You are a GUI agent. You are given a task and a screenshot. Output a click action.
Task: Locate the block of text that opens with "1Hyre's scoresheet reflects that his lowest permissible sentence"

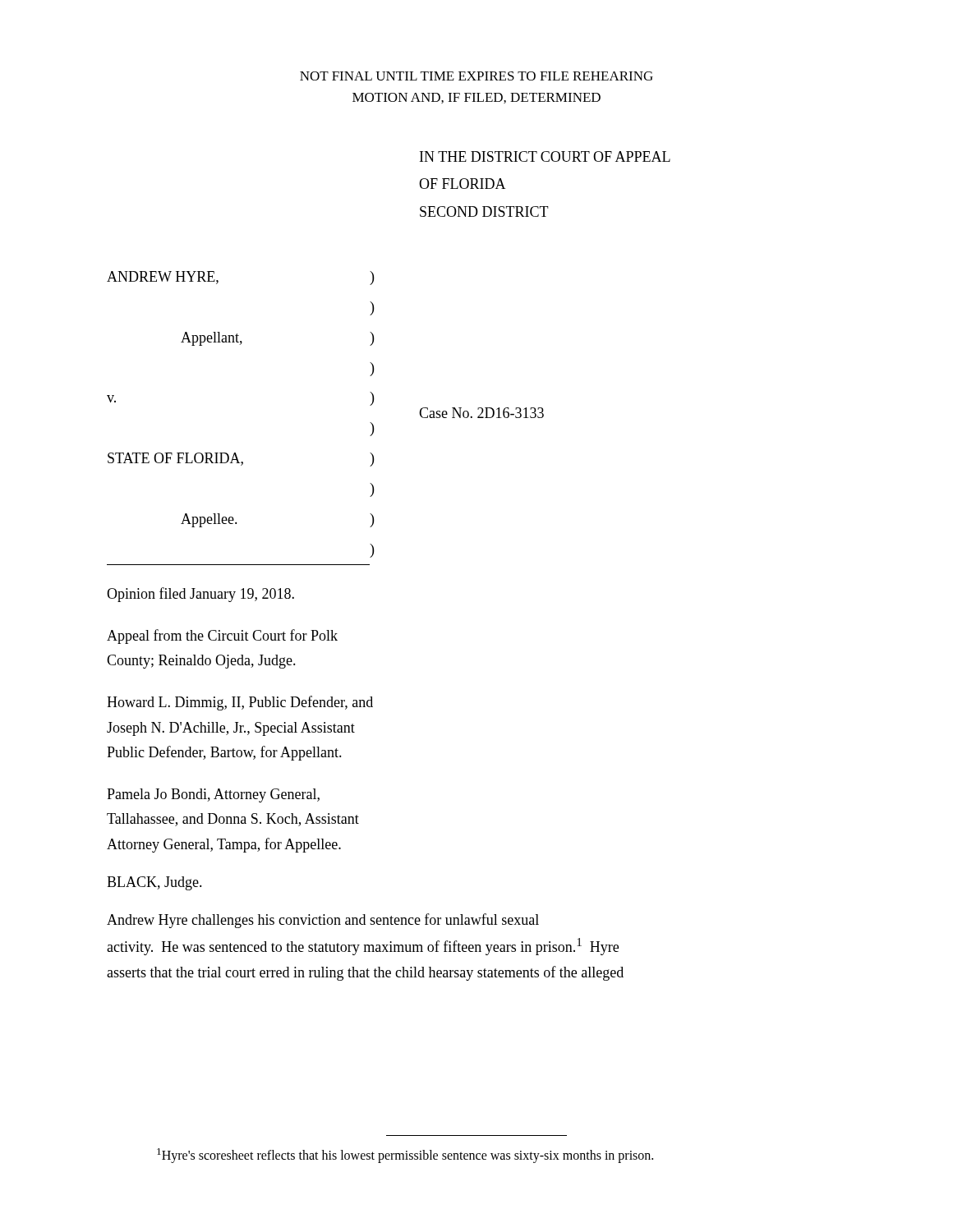(476, 1151)
